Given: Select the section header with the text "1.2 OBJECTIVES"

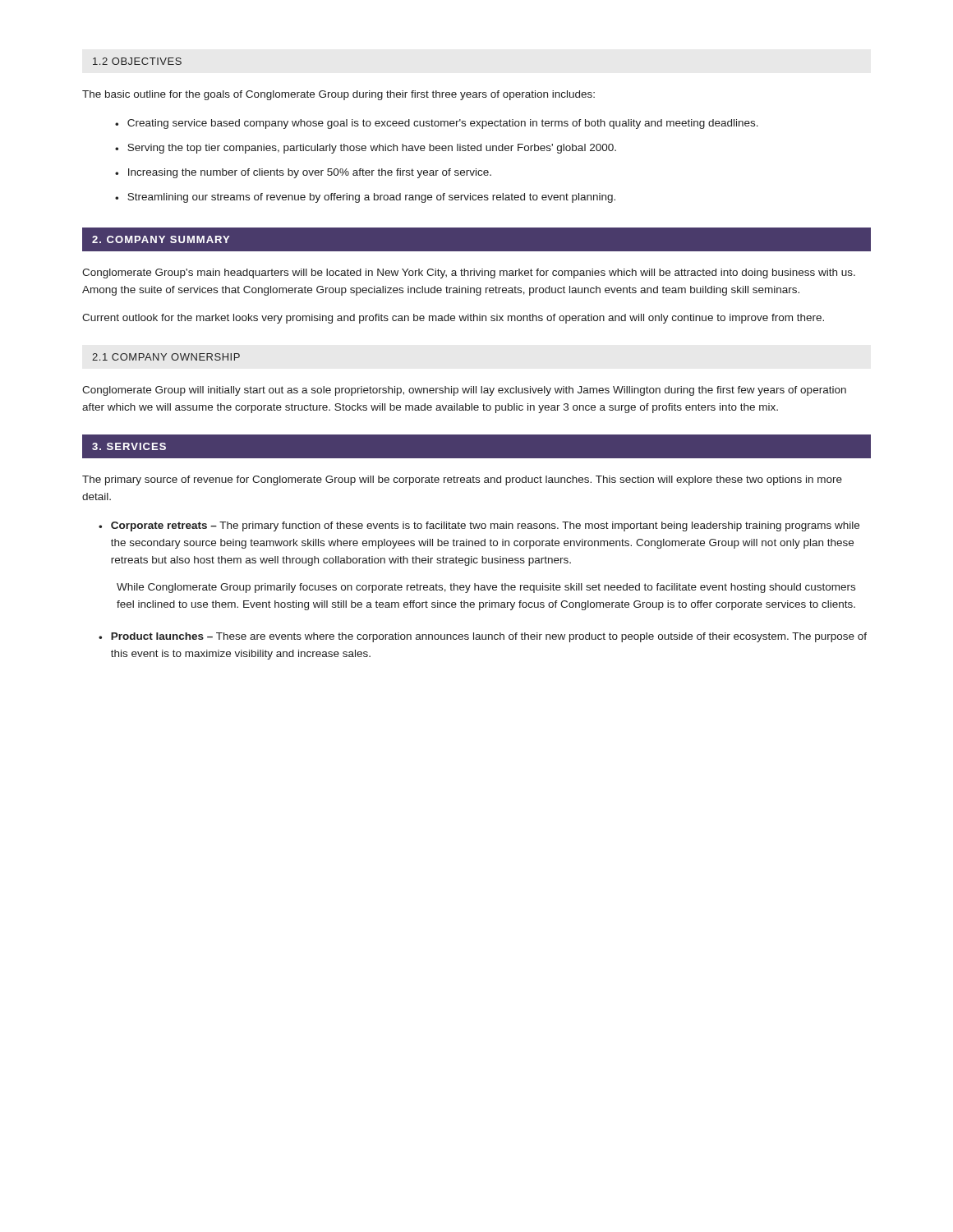Looking at the screenshot, I should click(137, 61).
